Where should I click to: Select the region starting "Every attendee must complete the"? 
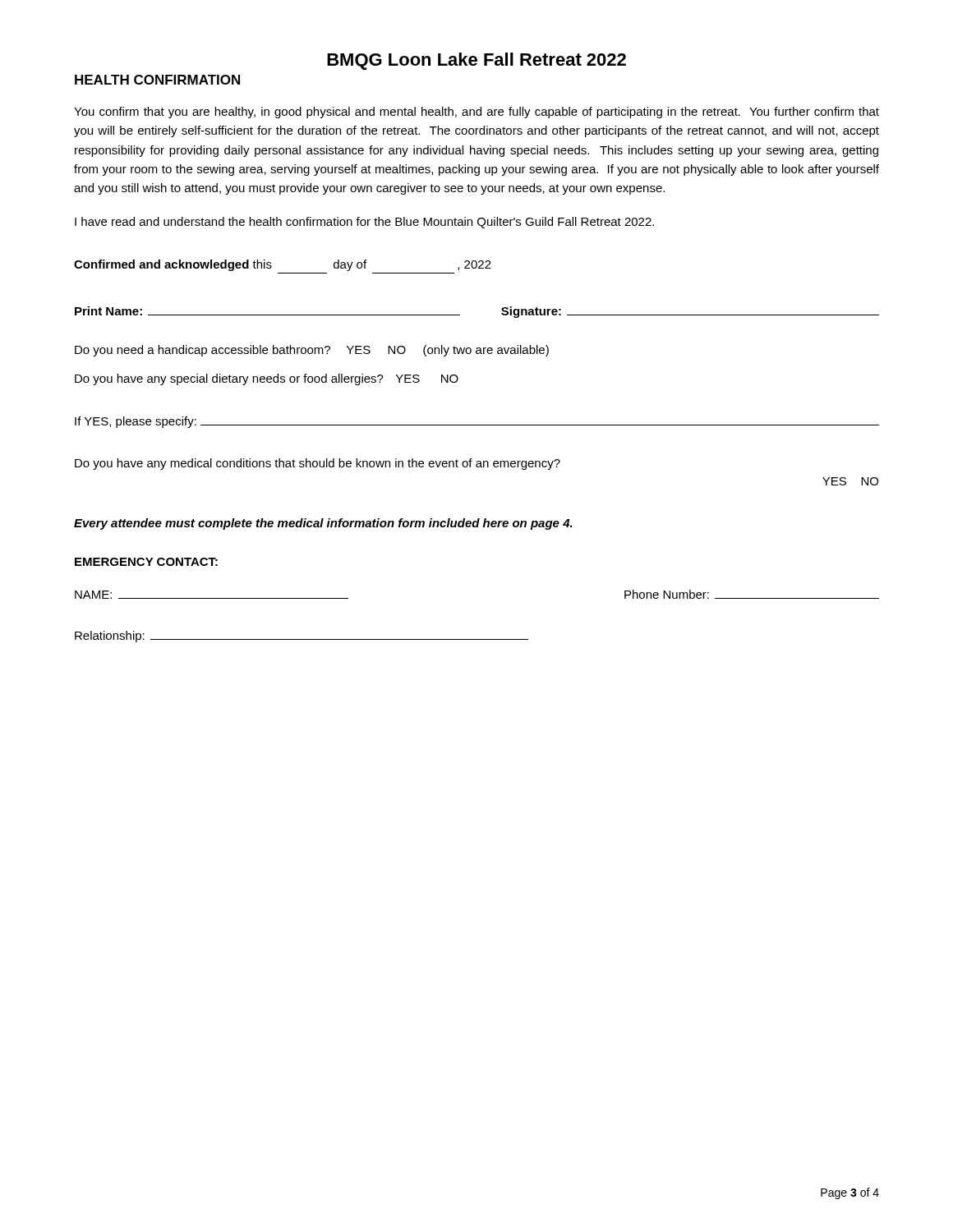tap(324, 523)
